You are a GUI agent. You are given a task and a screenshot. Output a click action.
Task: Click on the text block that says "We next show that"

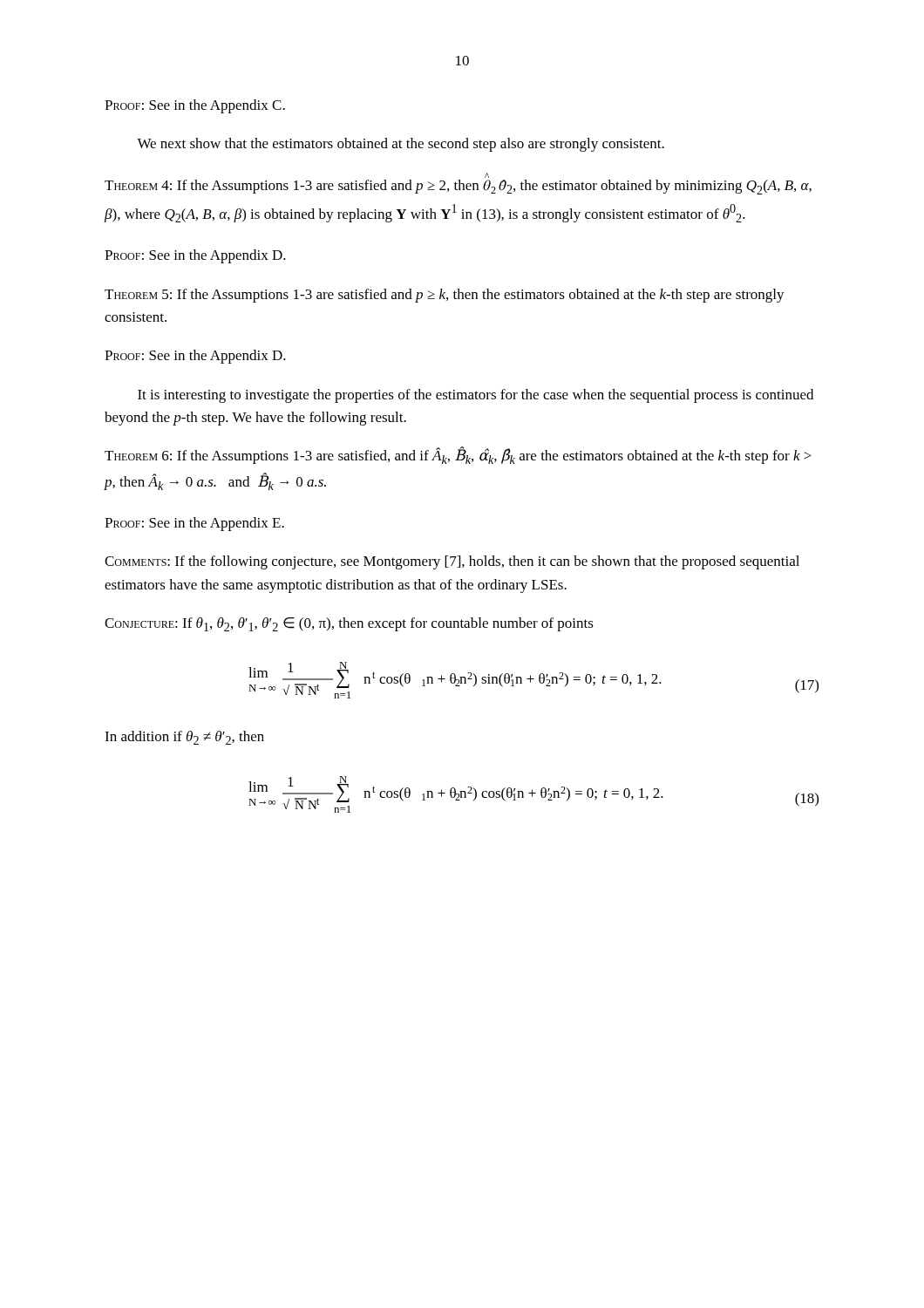401,144
